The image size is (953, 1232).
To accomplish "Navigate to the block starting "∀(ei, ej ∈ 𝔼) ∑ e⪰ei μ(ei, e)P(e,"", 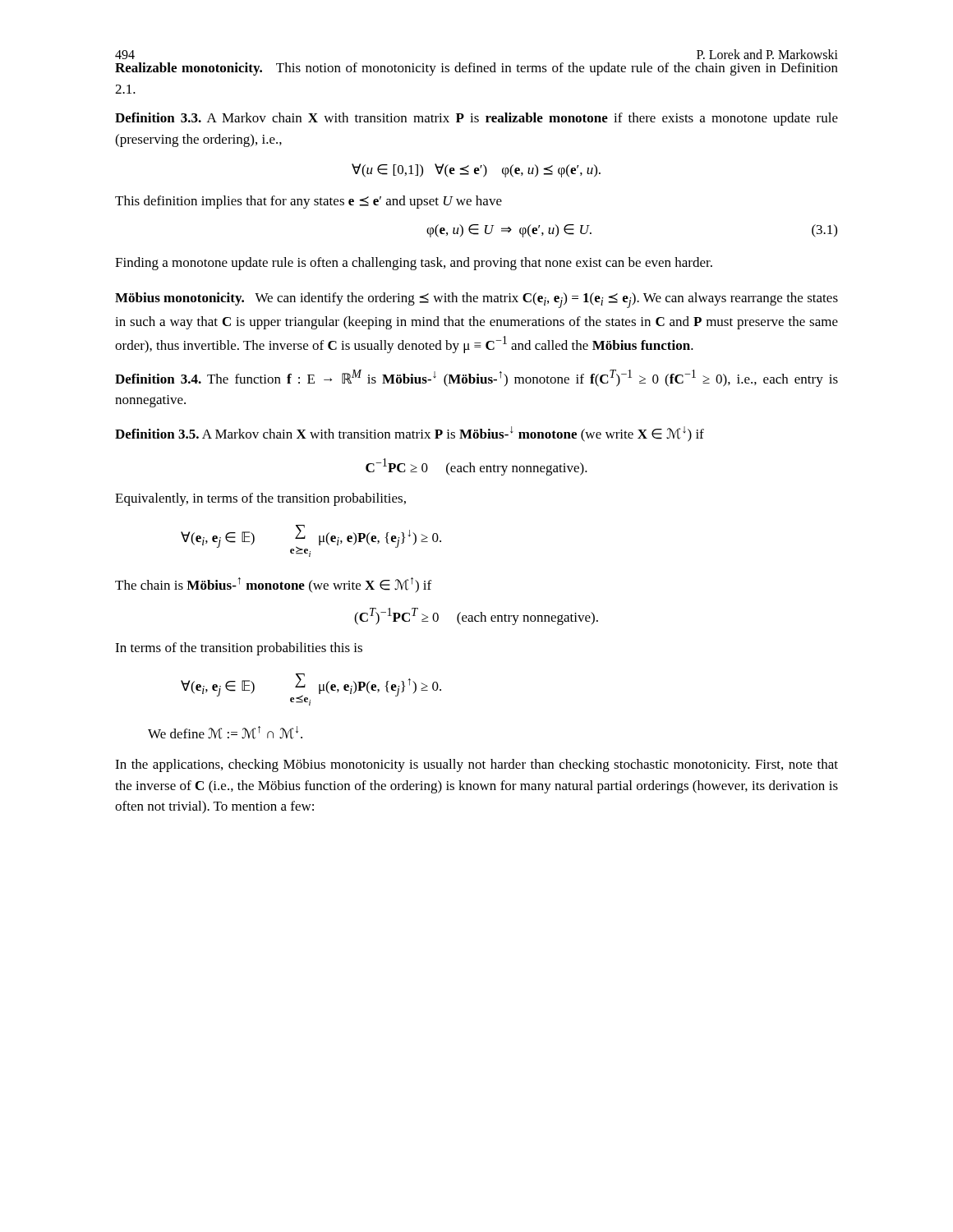I will [x=311, y=539].
